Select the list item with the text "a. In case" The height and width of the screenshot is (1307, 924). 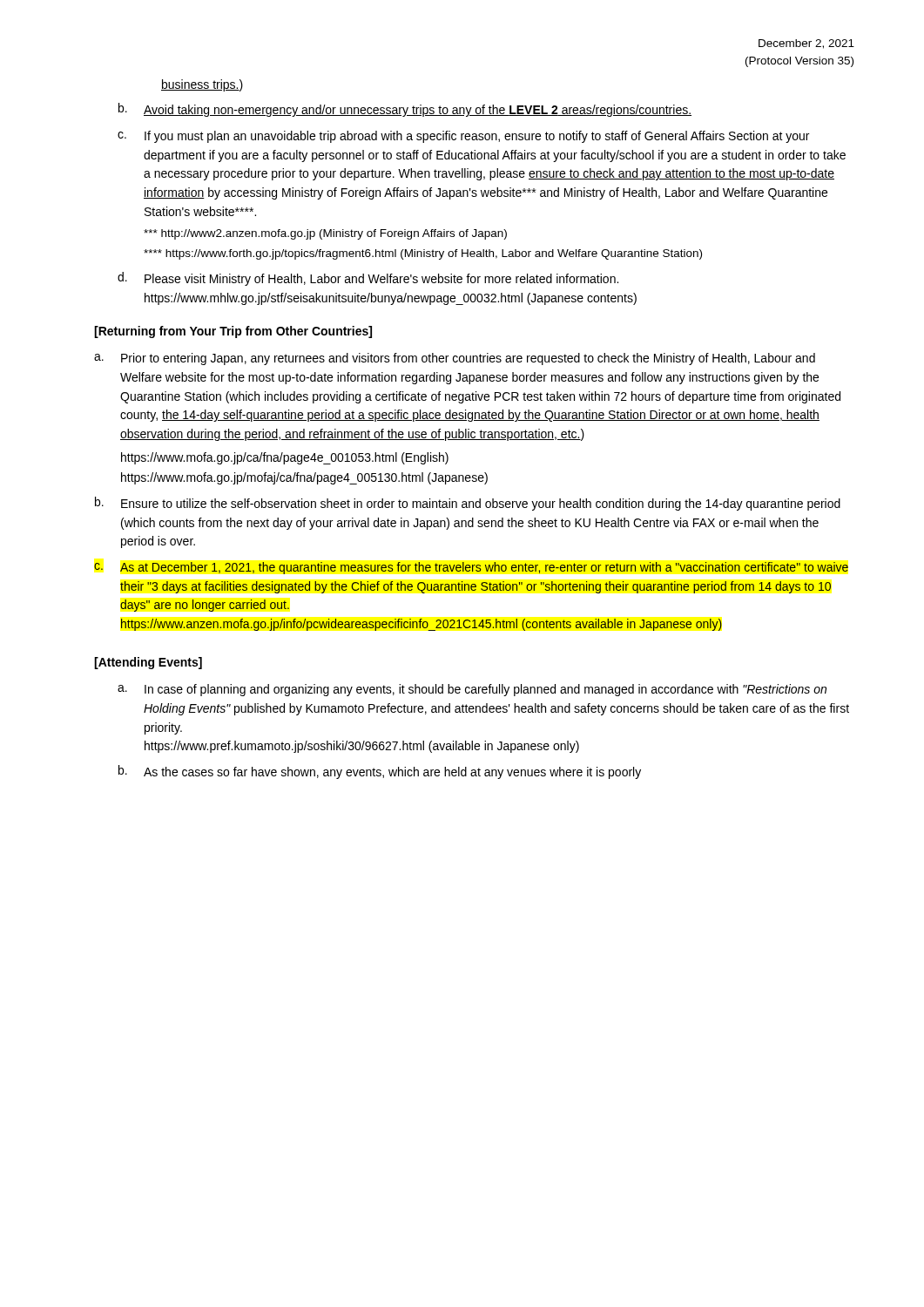(x=486, y=719)
